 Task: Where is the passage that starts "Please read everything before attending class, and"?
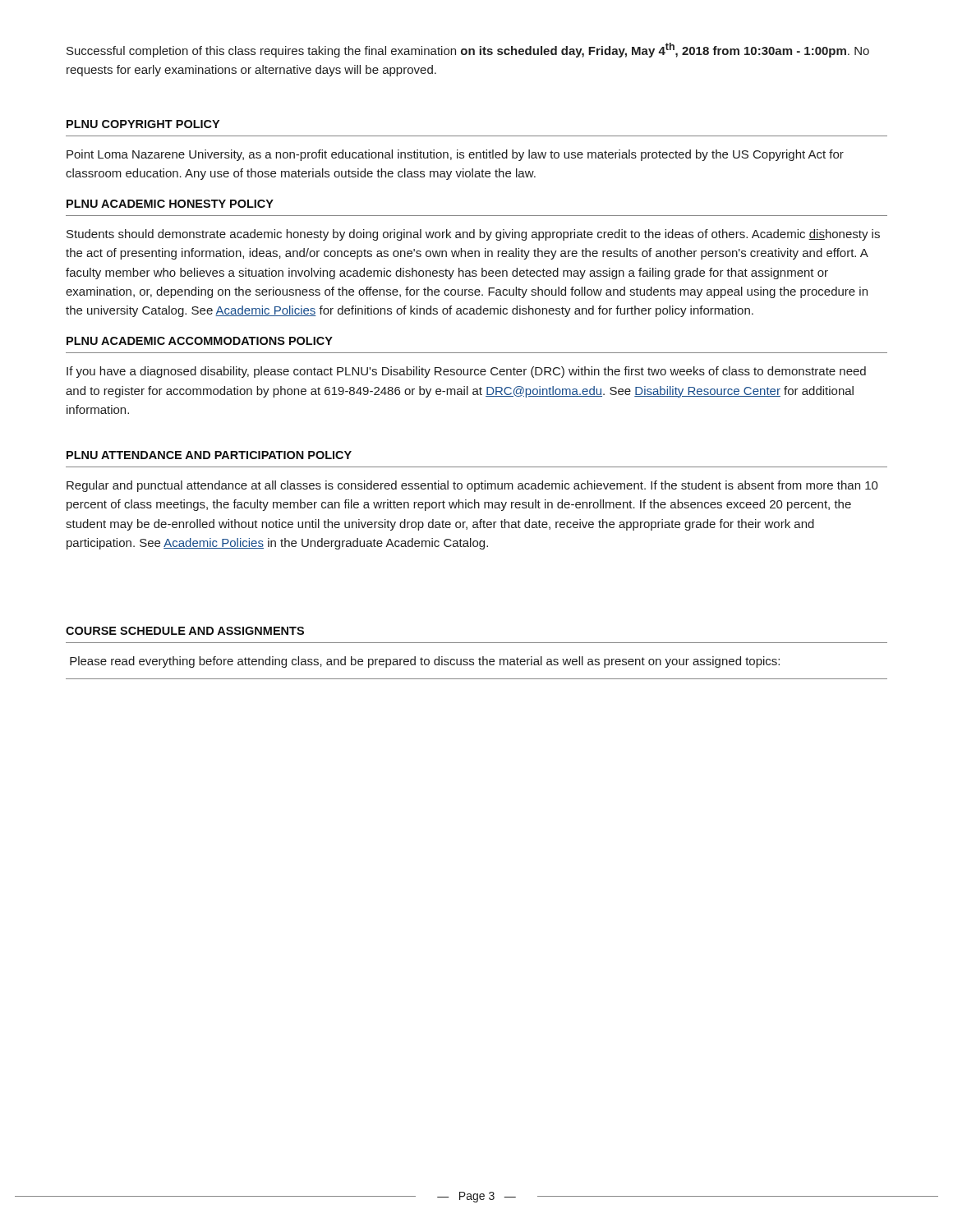click(x=423, y=661)
